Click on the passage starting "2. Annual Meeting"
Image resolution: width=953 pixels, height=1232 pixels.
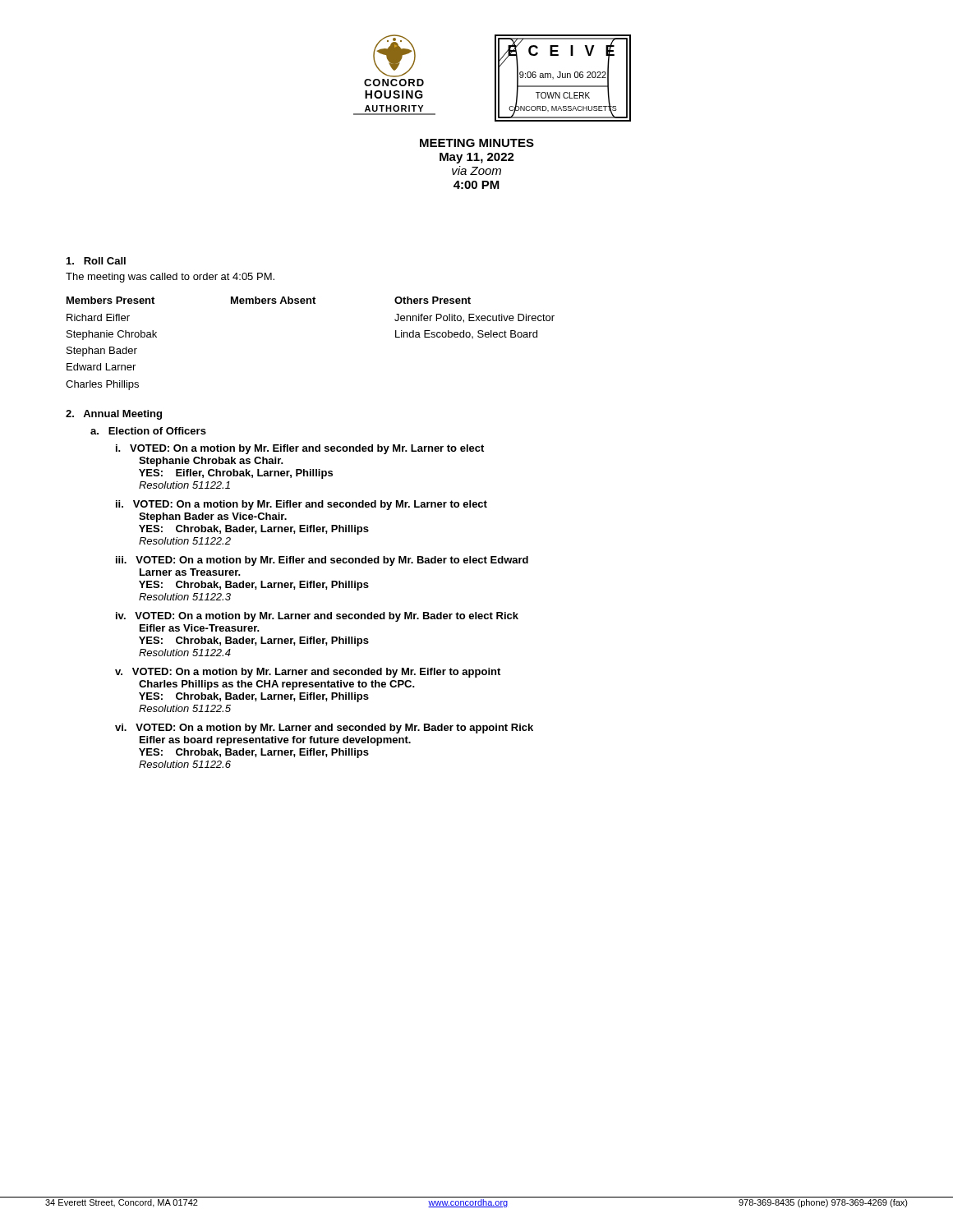[x=114, y=413]
